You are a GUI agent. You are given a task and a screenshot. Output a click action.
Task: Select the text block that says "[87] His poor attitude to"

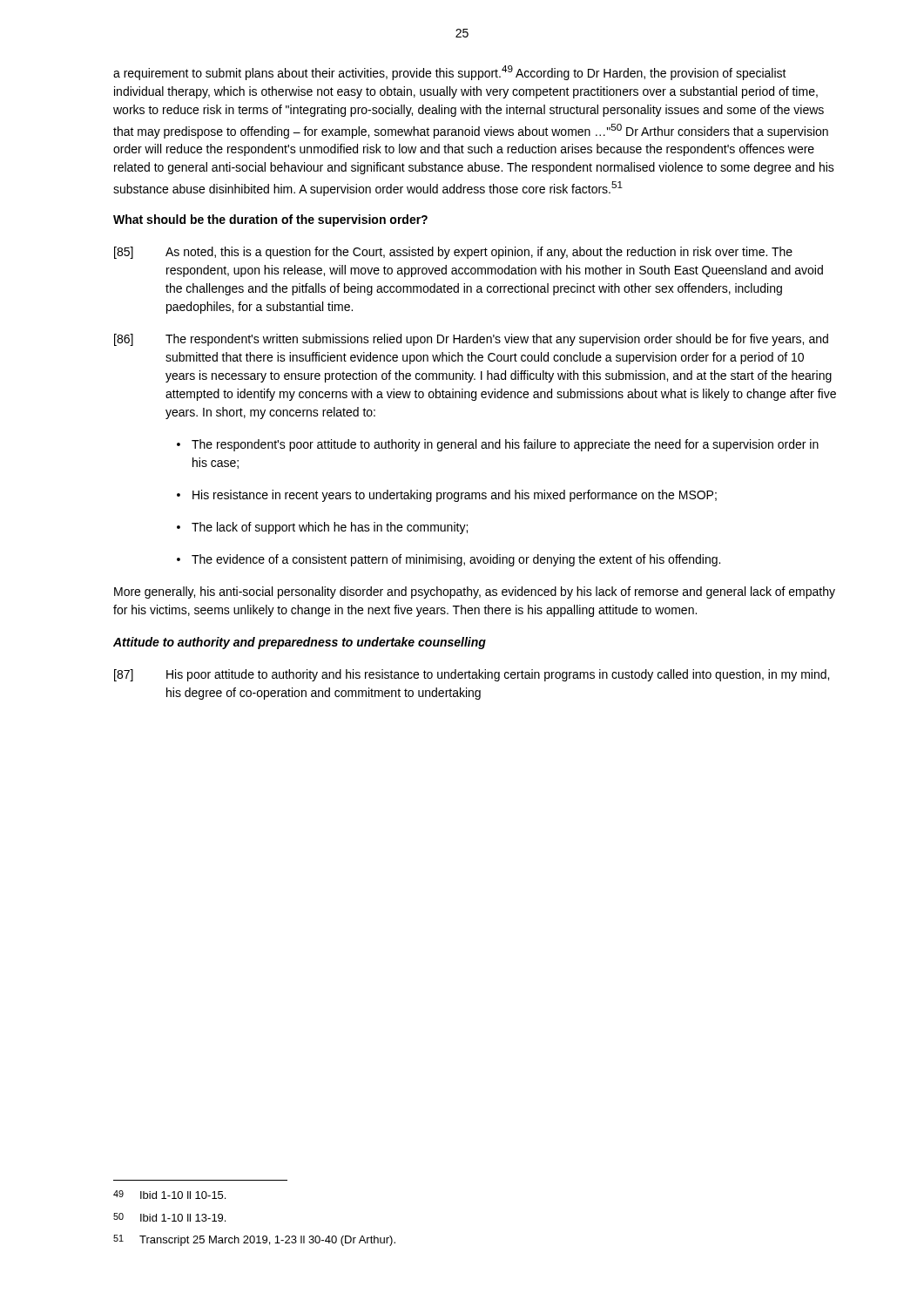(x=475, y=684)
